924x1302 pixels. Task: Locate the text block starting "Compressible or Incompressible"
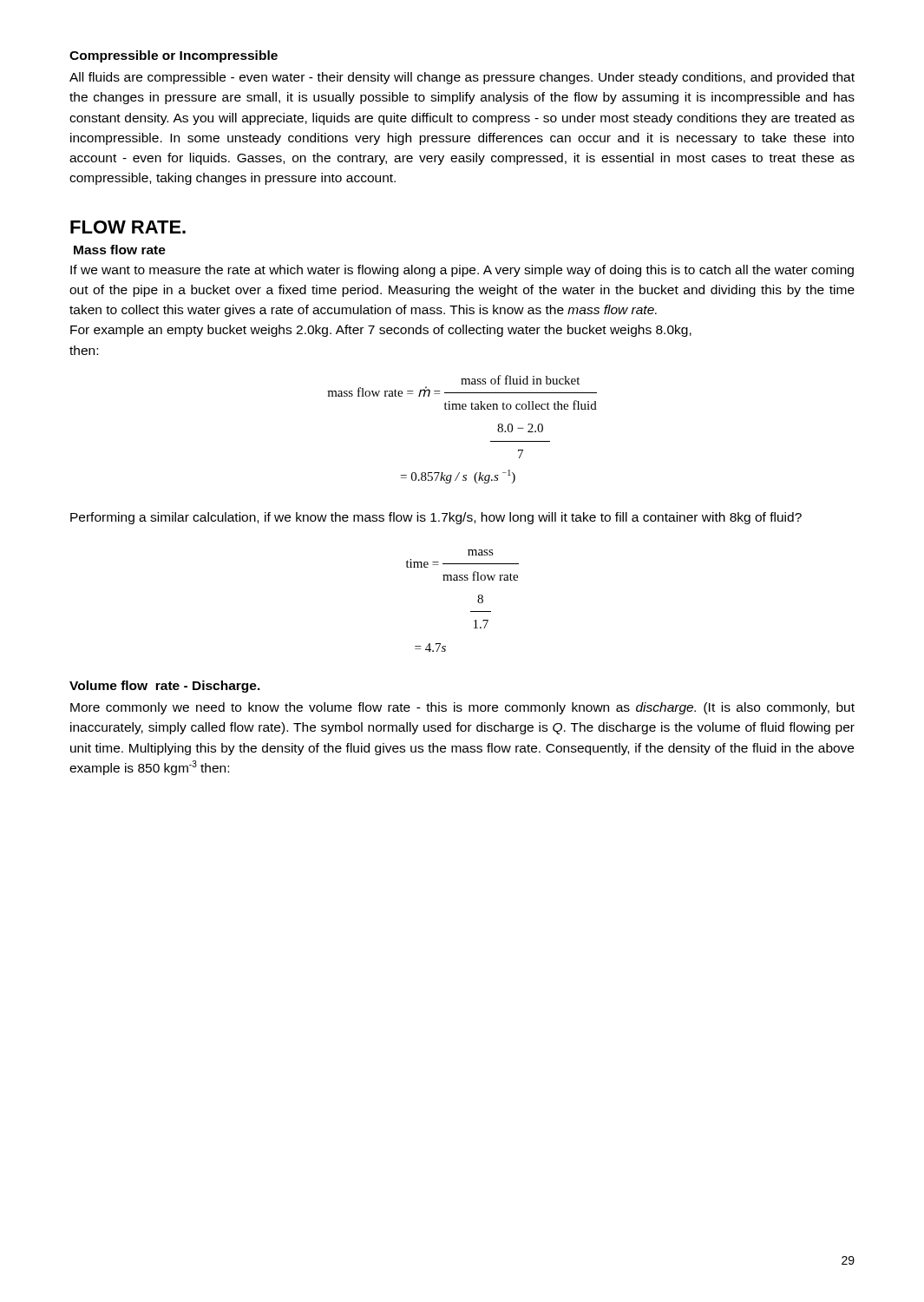174,55
